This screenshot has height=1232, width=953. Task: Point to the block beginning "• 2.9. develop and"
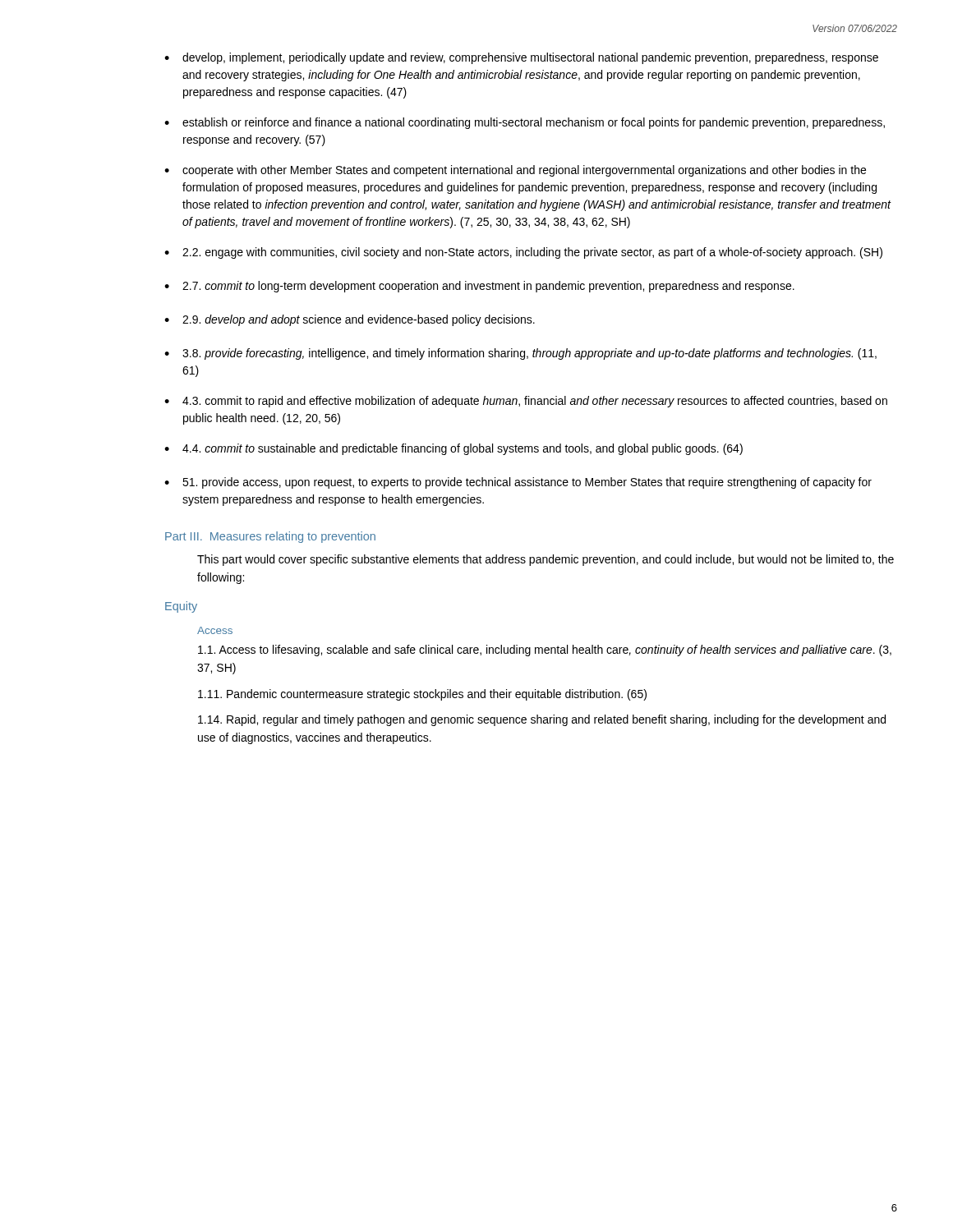pyautogui.click(x=531, y=322)
